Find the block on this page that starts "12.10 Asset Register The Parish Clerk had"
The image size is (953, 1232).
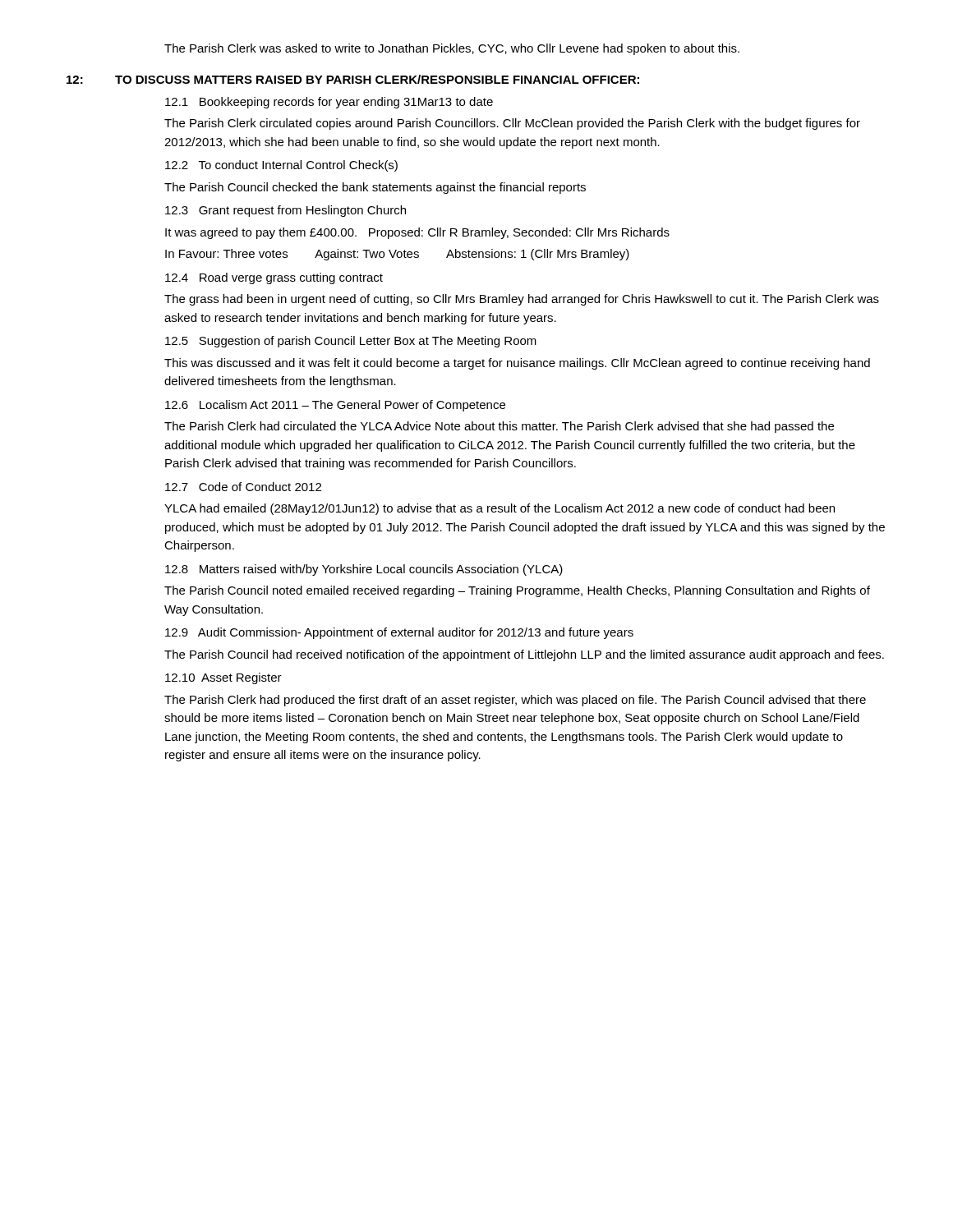click(526, 717)
